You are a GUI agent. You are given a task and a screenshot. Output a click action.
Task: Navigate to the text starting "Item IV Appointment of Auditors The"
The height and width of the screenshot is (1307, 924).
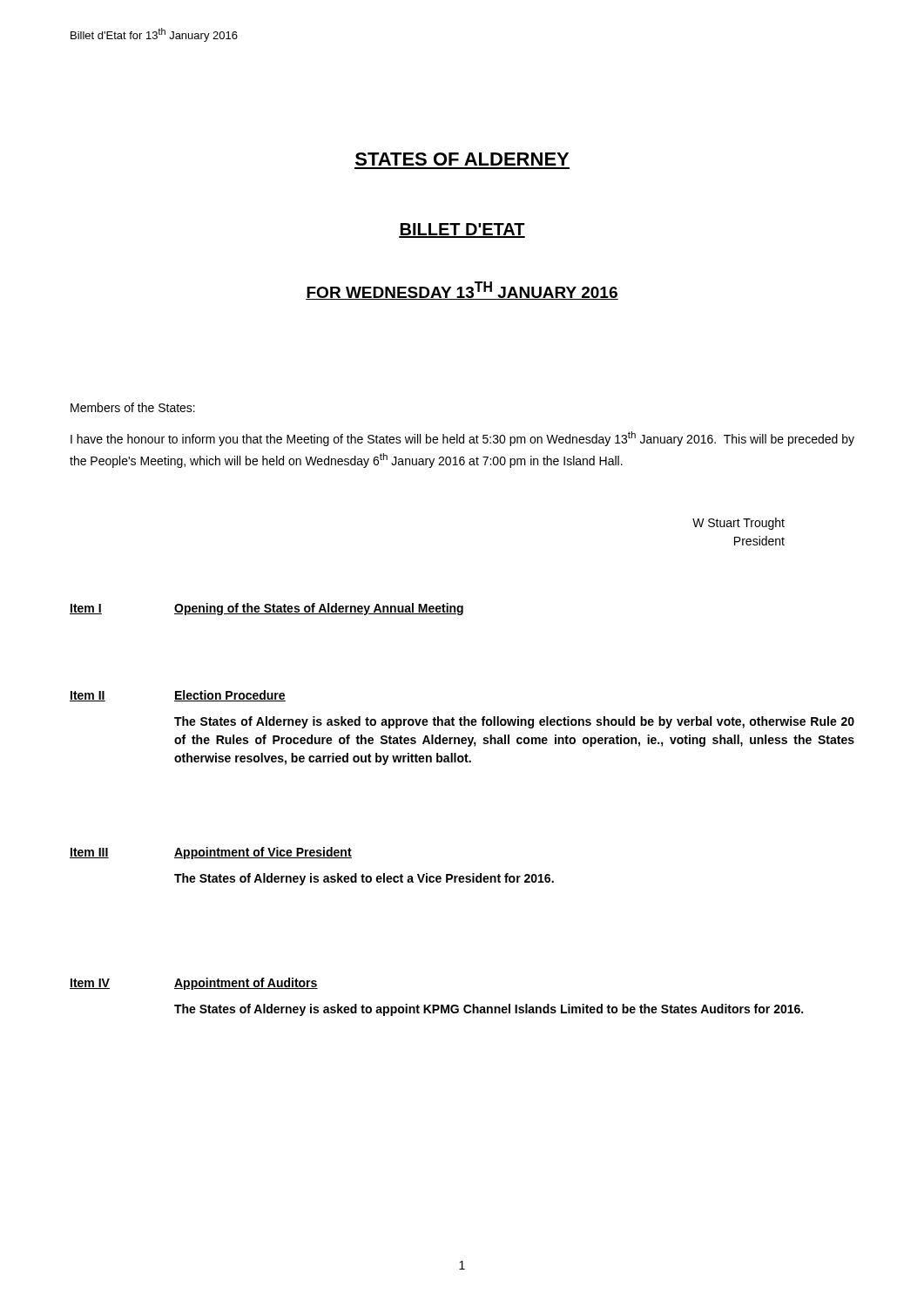point(462,997)
